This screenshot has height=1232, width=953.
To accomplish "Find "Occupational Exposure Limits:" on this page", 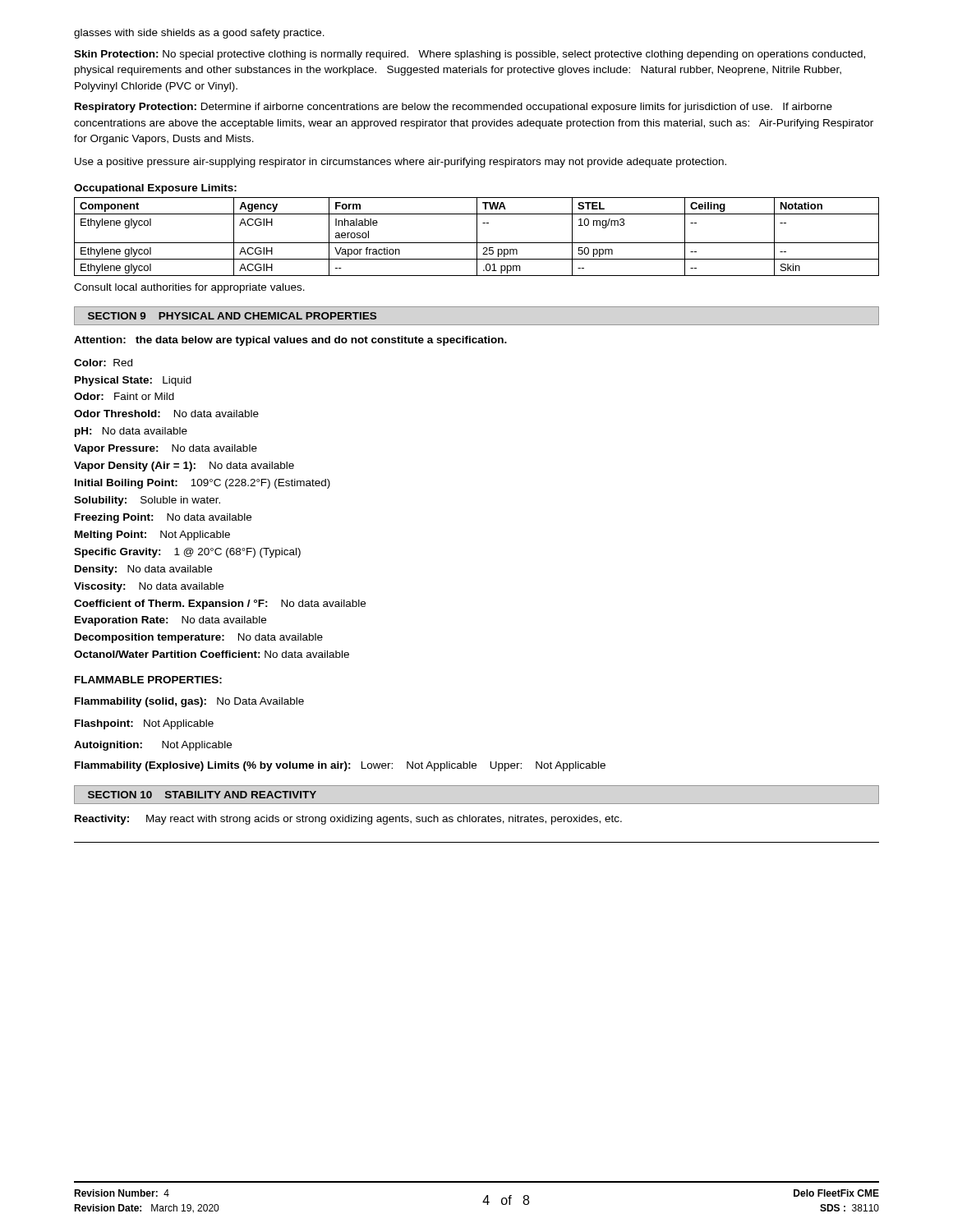I will (156, 187).
